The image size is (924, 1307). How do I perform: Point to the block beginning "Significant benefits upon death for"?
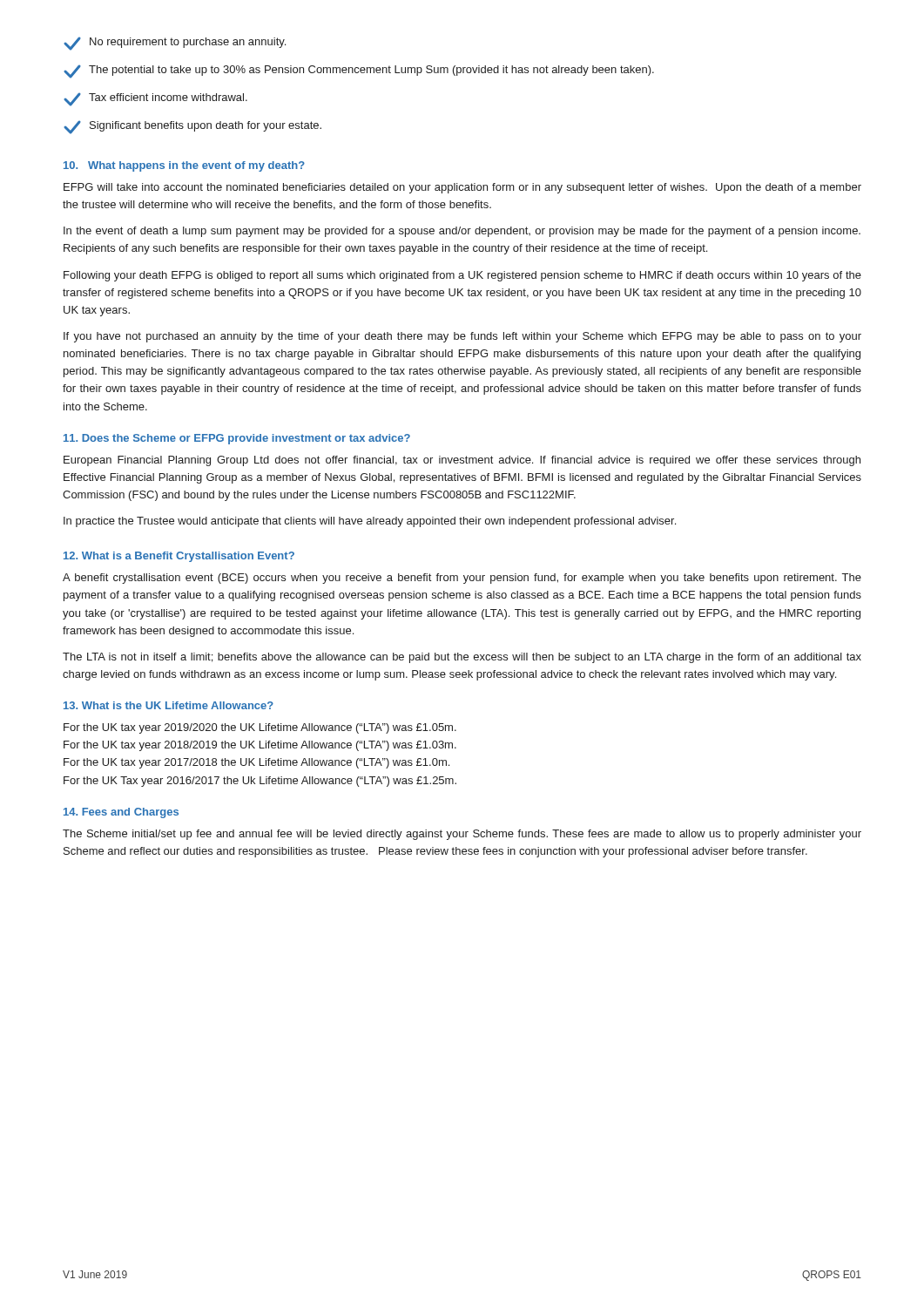(x=192, y=127)
